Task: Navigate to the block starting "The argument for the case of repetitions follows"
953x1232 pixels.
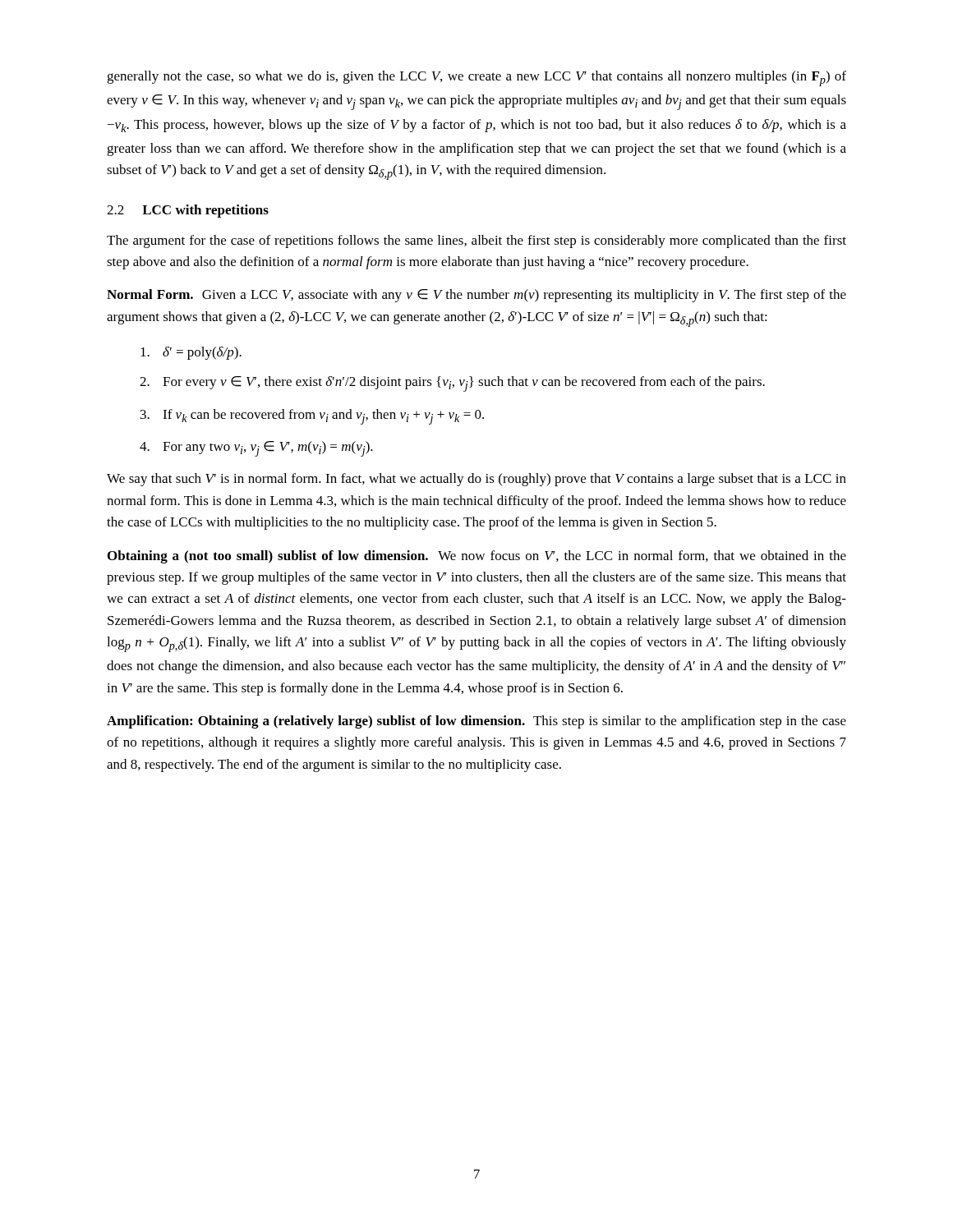Action: [x=476, y=251]
